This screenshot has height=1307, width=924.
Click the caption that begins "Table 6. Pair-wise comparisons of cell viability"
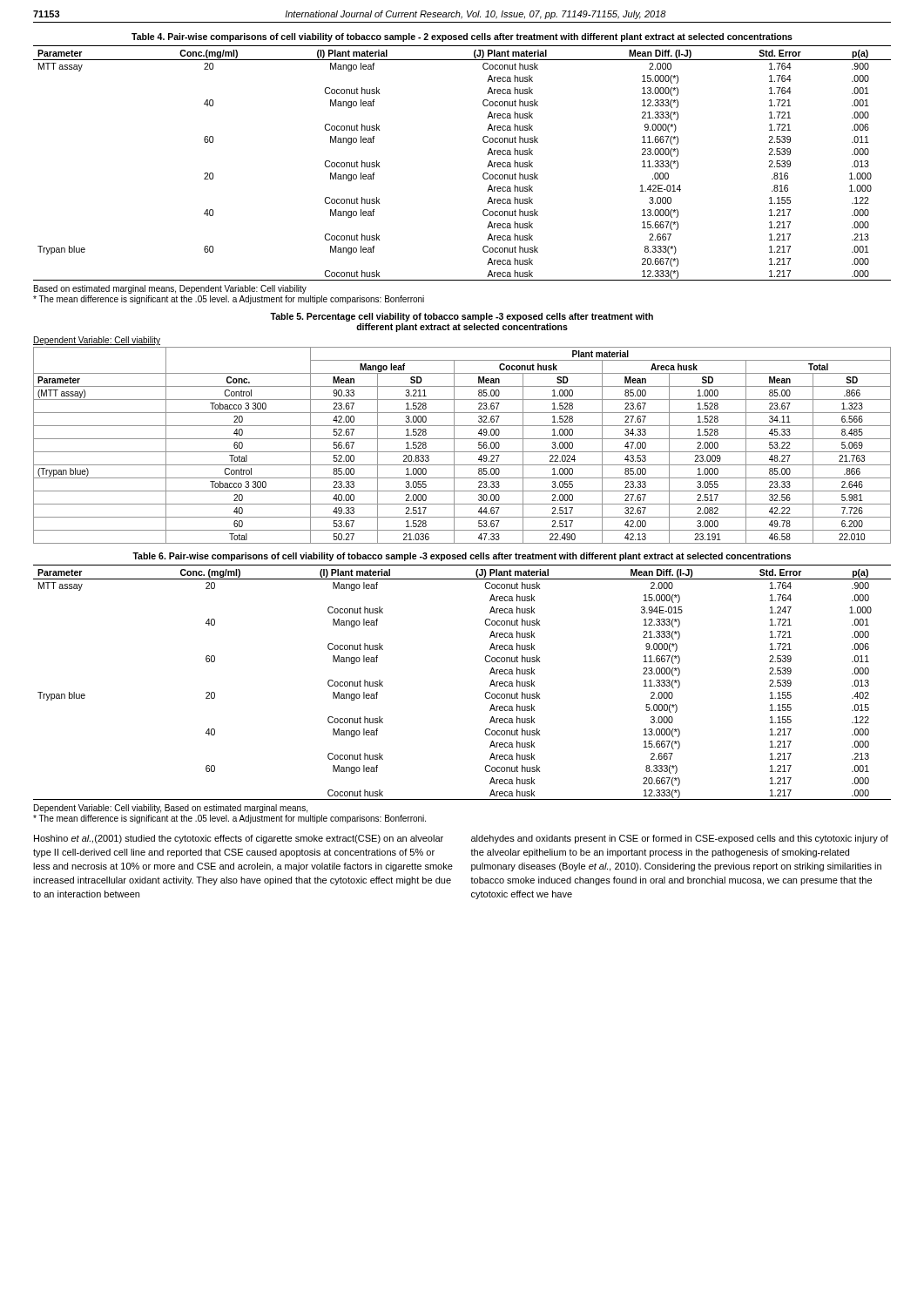click(x=462, y=556)
